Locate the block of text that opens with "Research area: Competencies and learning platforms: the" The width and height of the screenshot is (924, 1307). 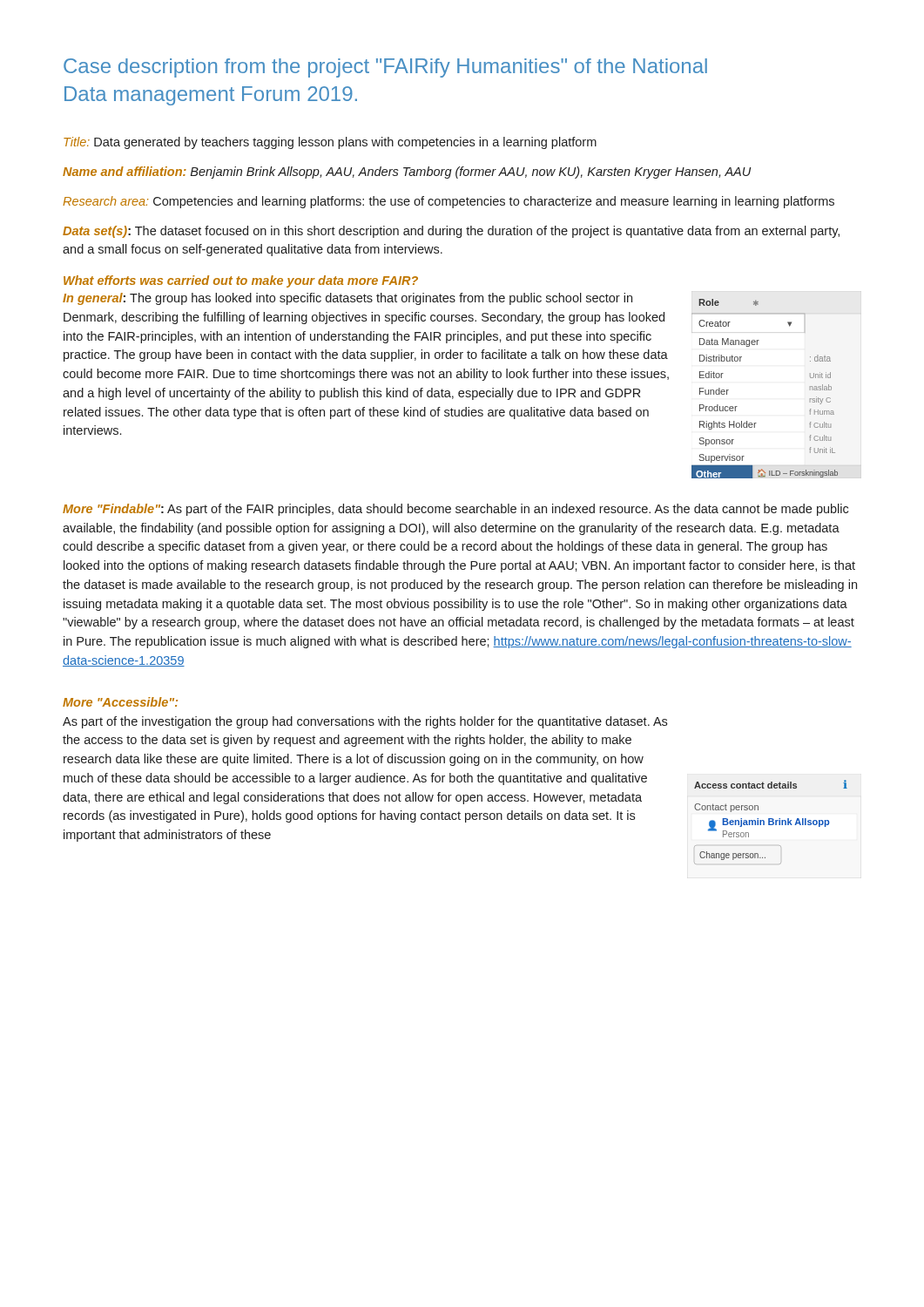(x=449, y=201)
